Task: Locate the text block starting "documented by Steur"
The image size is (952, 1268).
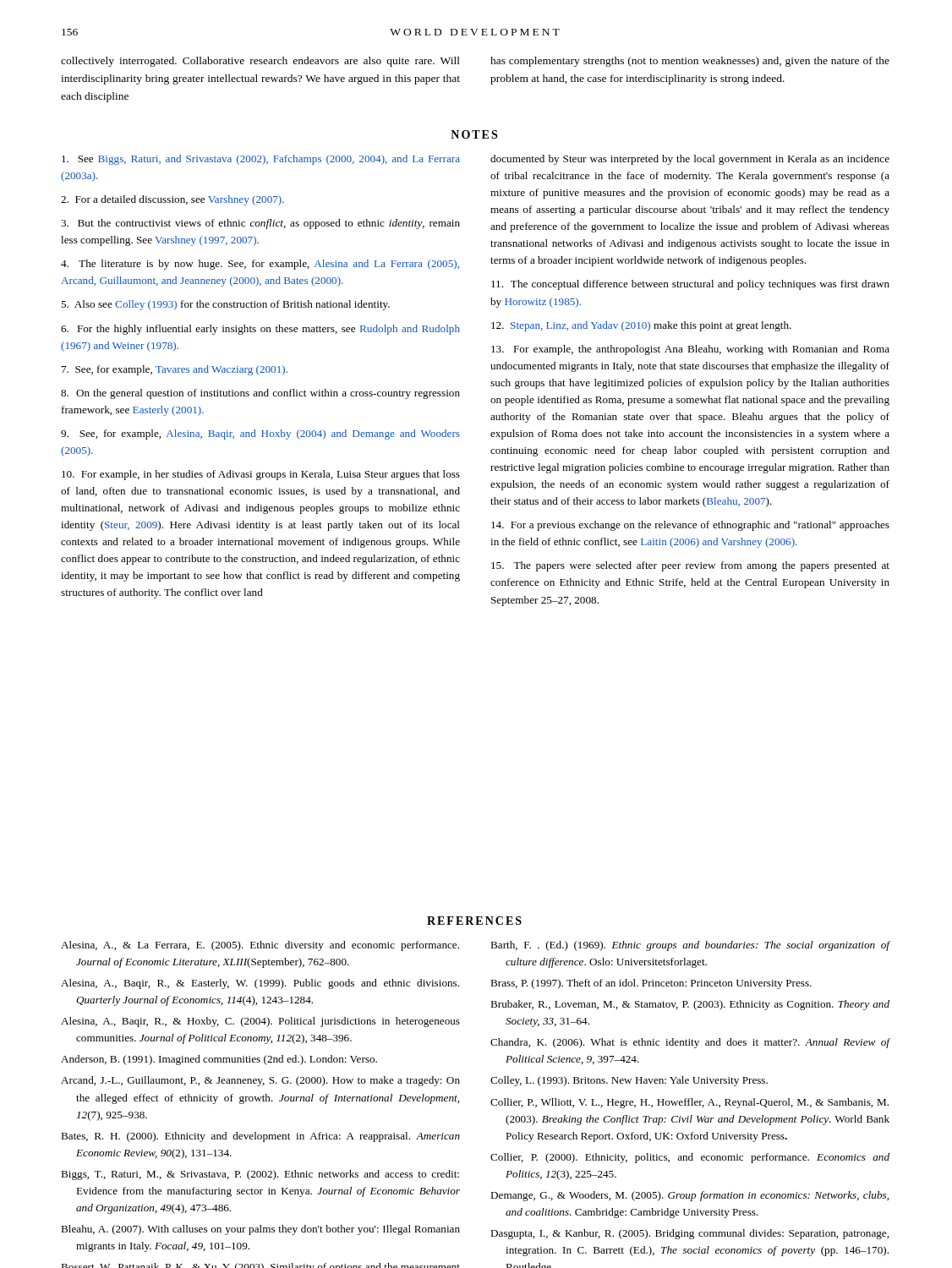Action: coord(690,209)
